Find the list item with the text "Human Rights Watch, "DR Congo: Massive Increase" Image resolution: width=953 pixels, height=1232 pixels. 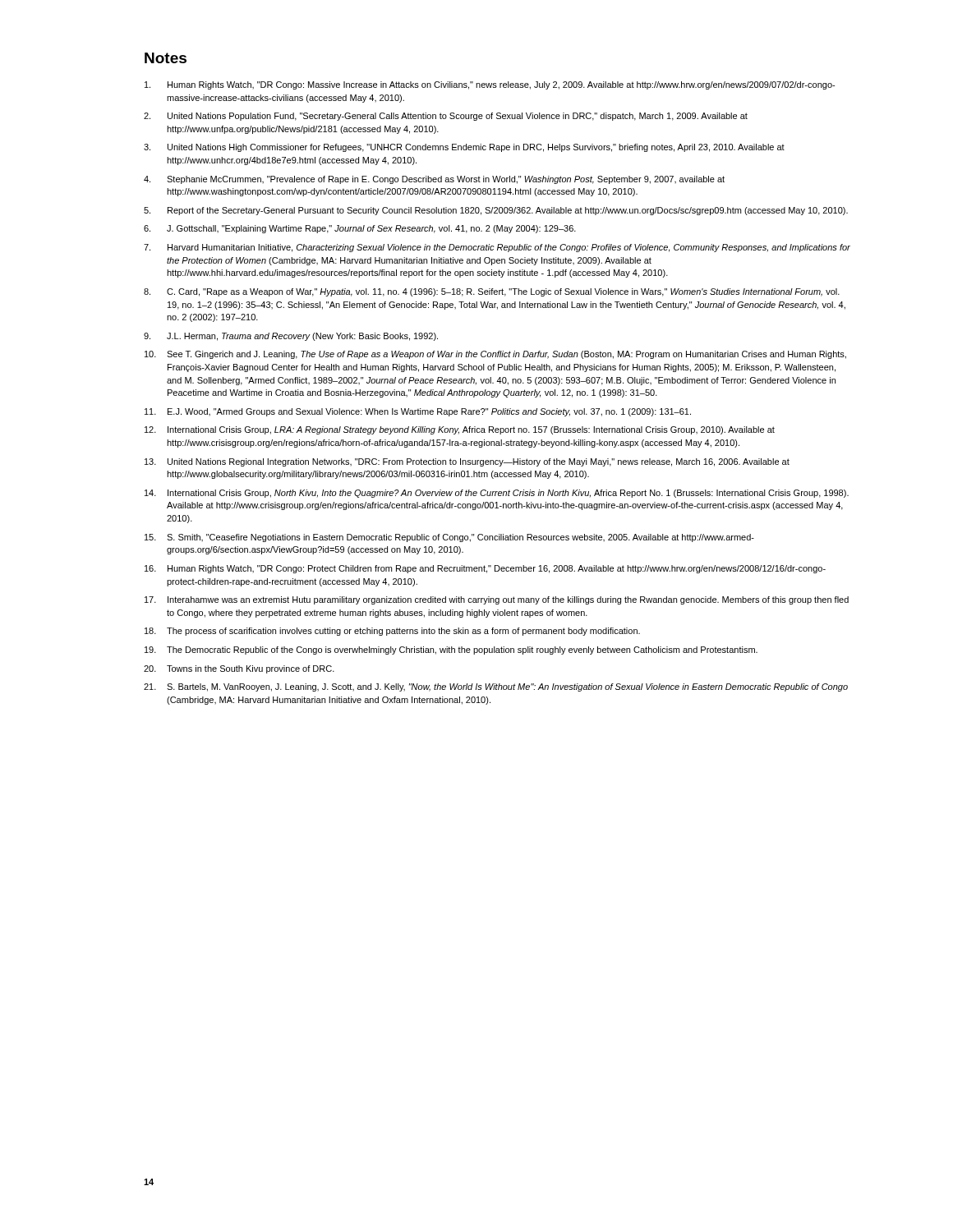[497, 92]
